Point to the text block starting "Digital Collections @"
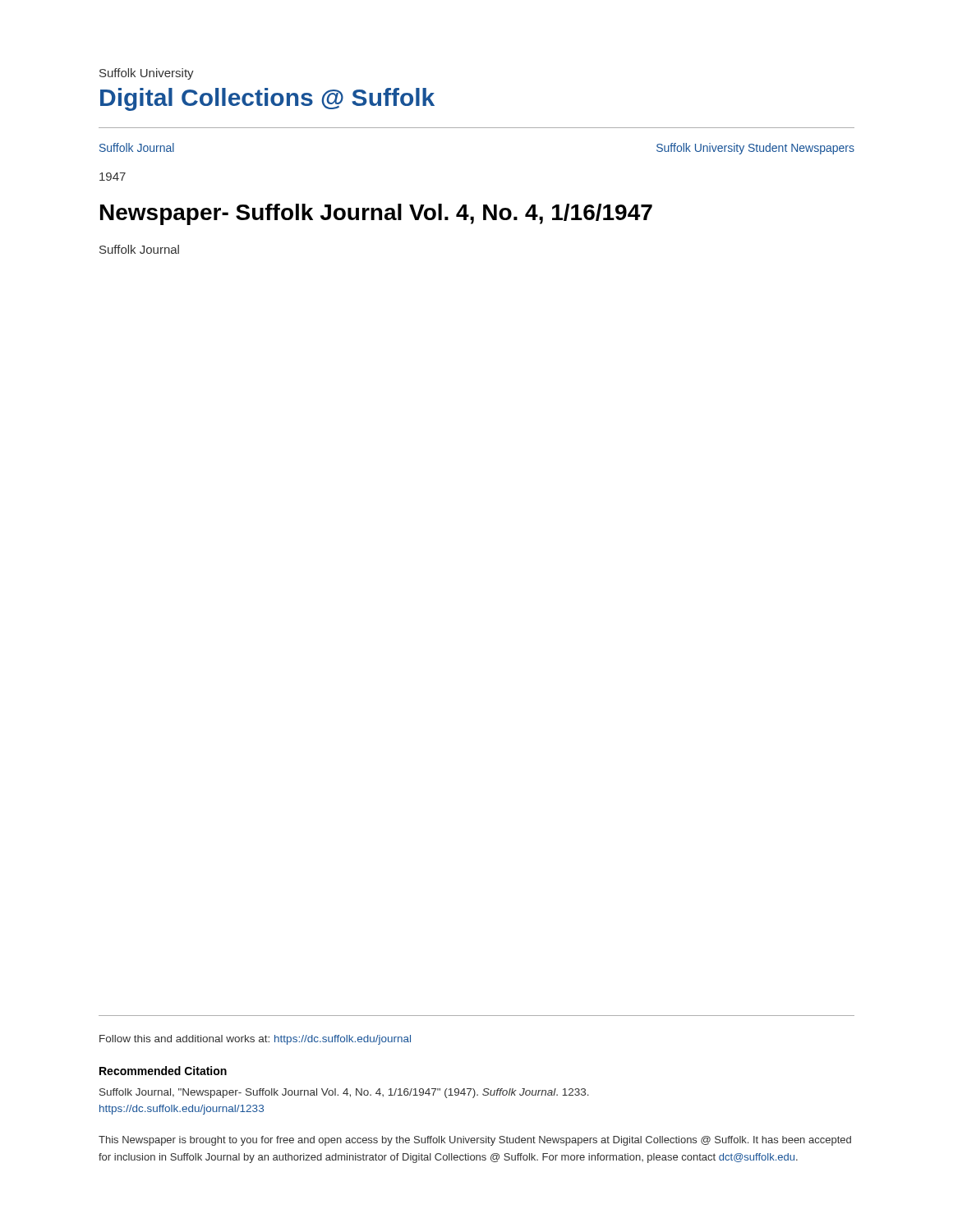953x1232 pixels. click(267, 97)
